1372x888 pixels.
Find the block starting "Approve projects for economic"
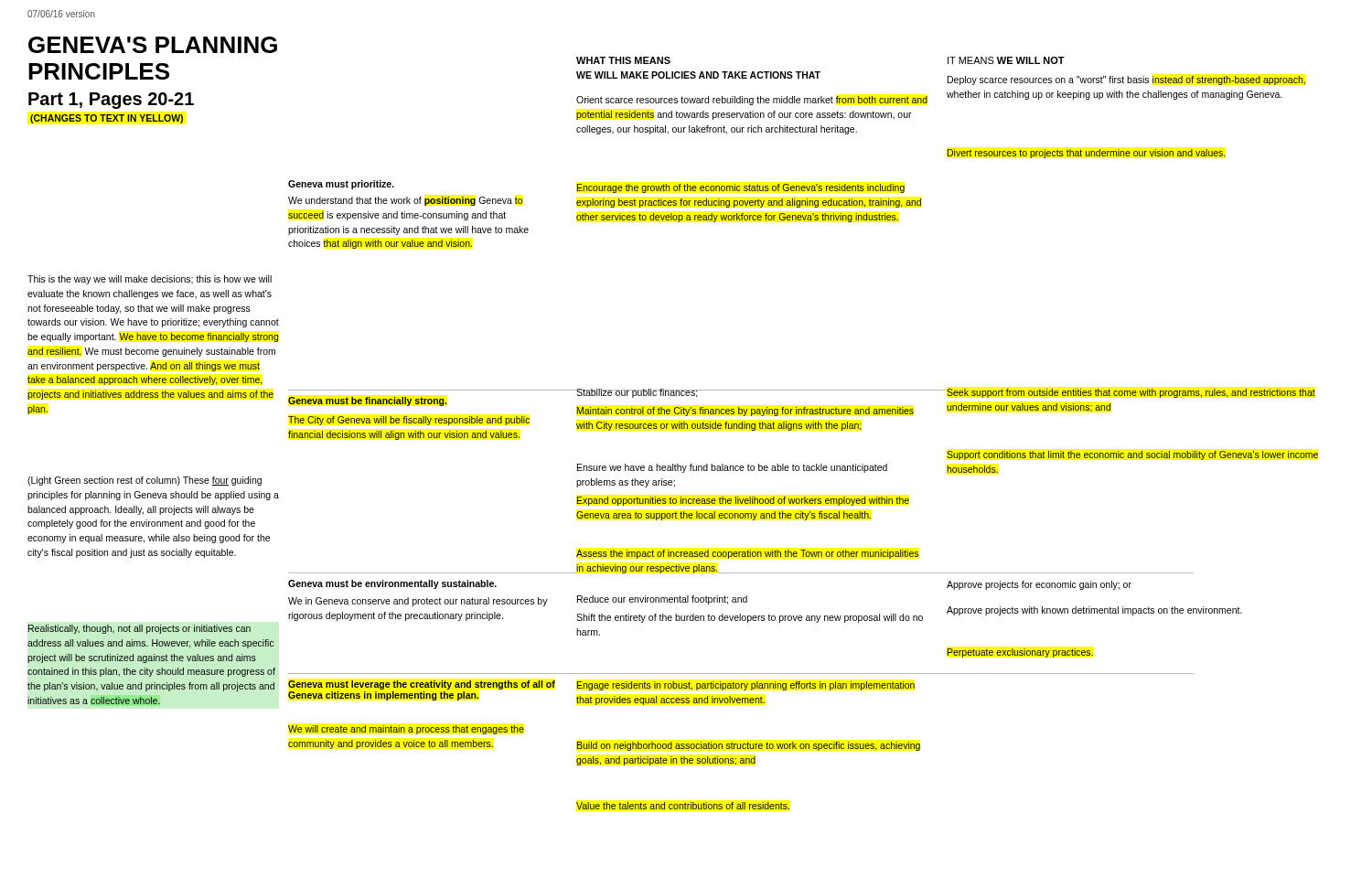pos(1039,584)
